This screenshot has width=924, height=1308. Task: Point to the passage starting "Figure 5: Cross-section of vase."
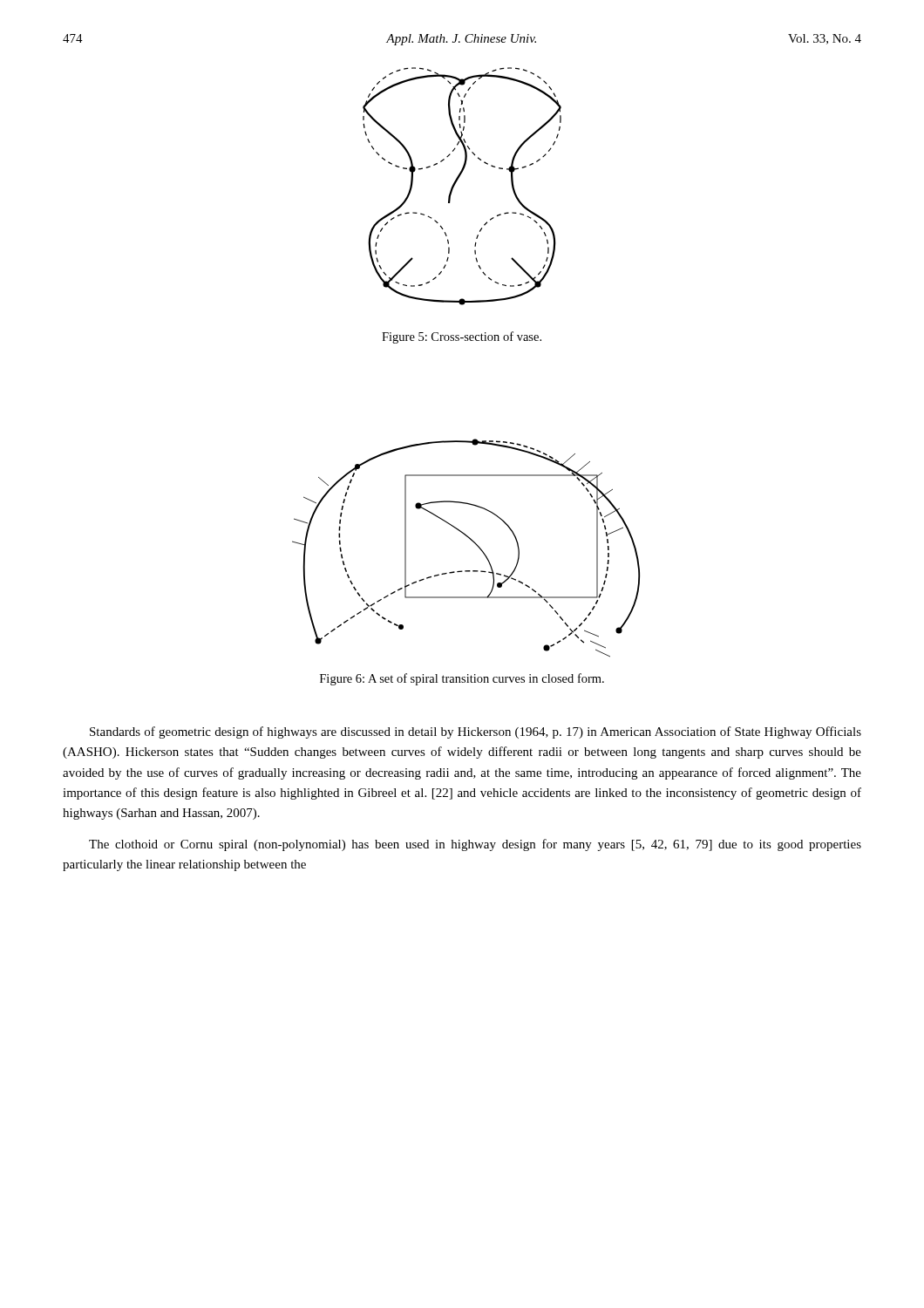[x=462, y=337]
